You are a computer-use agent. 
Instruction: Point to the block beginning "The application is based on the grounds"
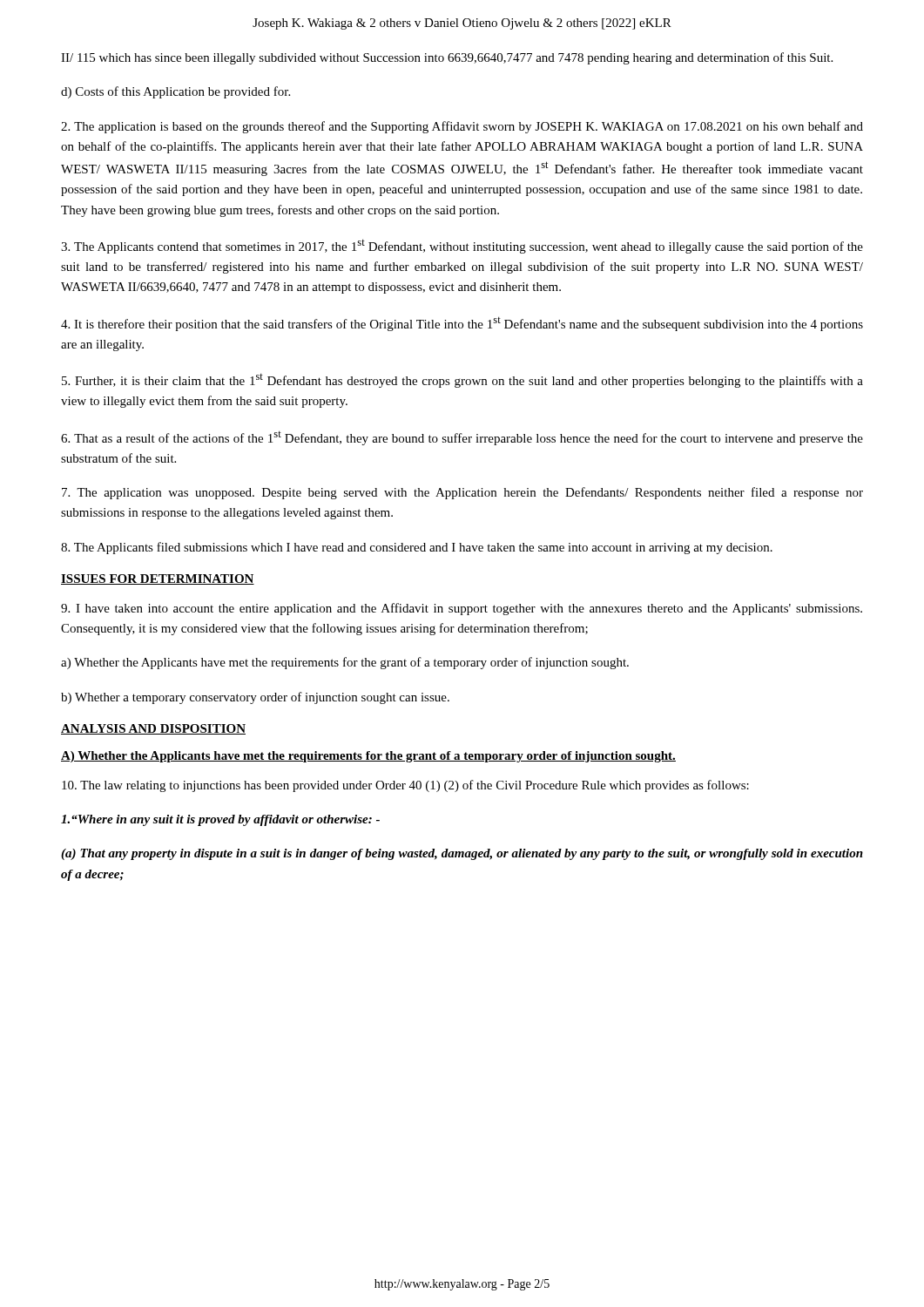tap(462, 168)
